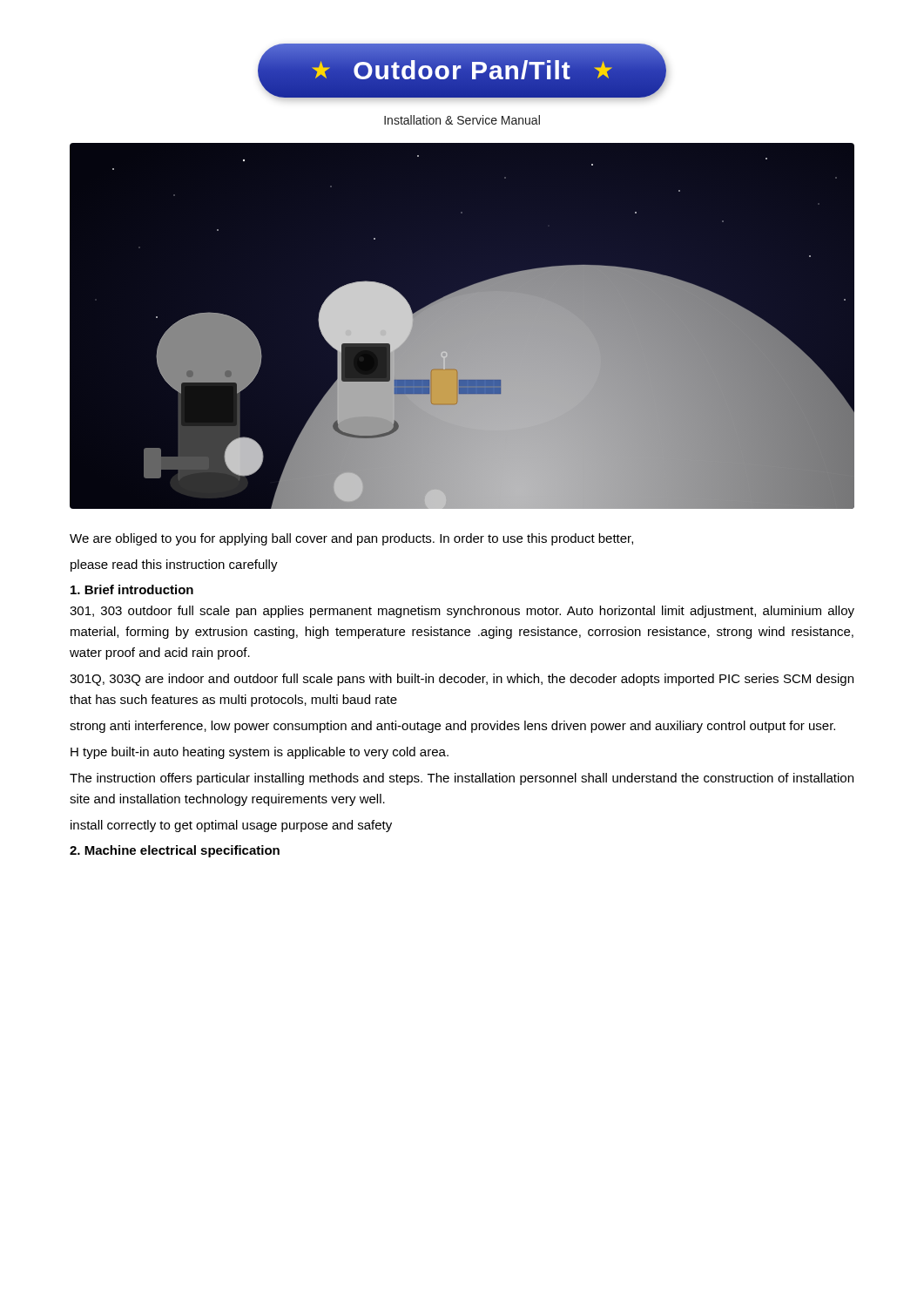Find the text block containing "install correctly to get optimal usage purpose and"
The height and width of the screenshot is (1307, 924).
(231, 825)
